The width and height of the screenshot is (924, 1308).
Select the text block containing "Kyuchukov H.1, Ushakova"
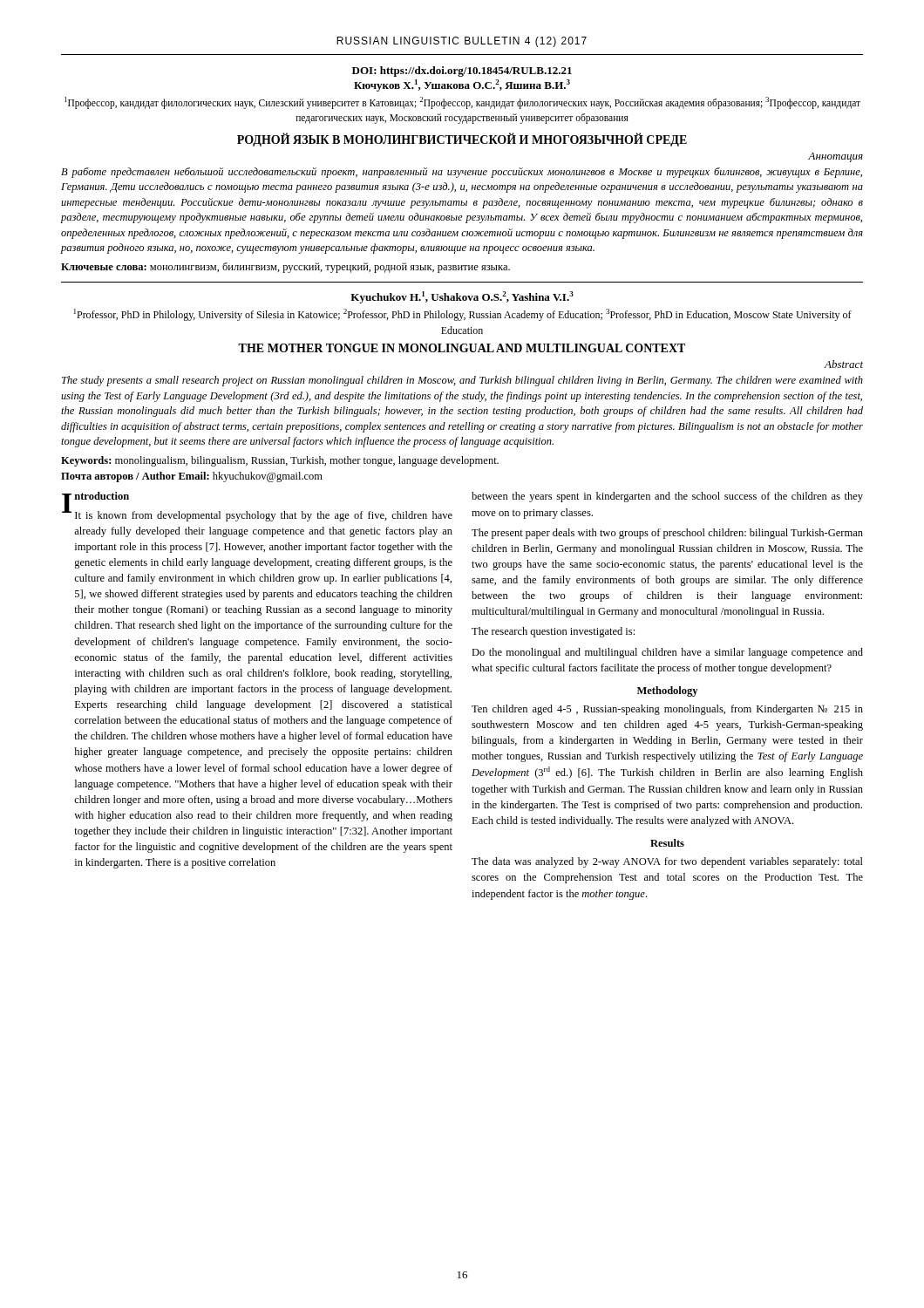pyautogui.click(x=462, y=297)
